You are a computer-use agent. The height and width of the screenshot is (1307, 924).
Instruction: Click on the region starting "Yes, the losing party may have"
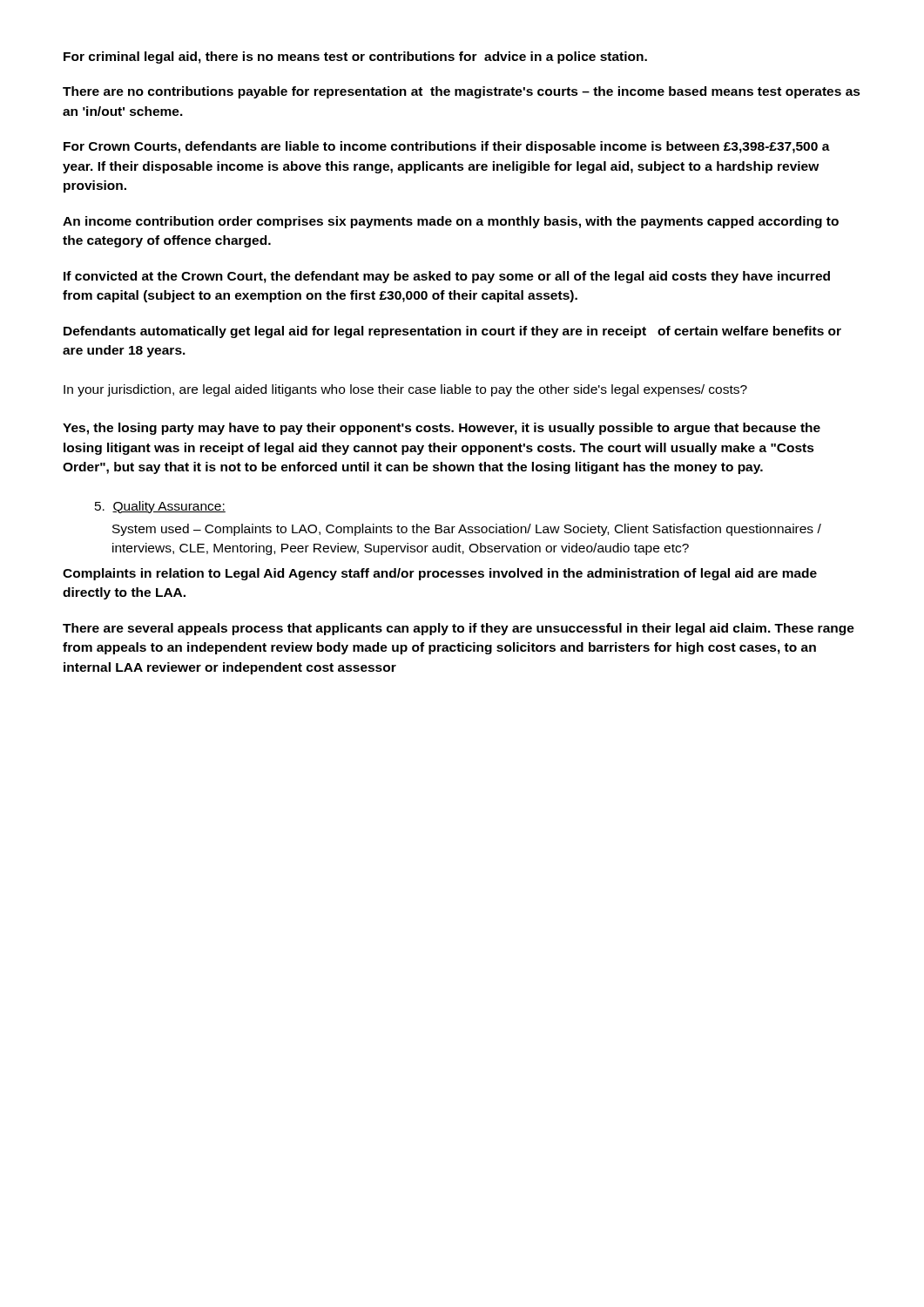[x=442, y=447]
